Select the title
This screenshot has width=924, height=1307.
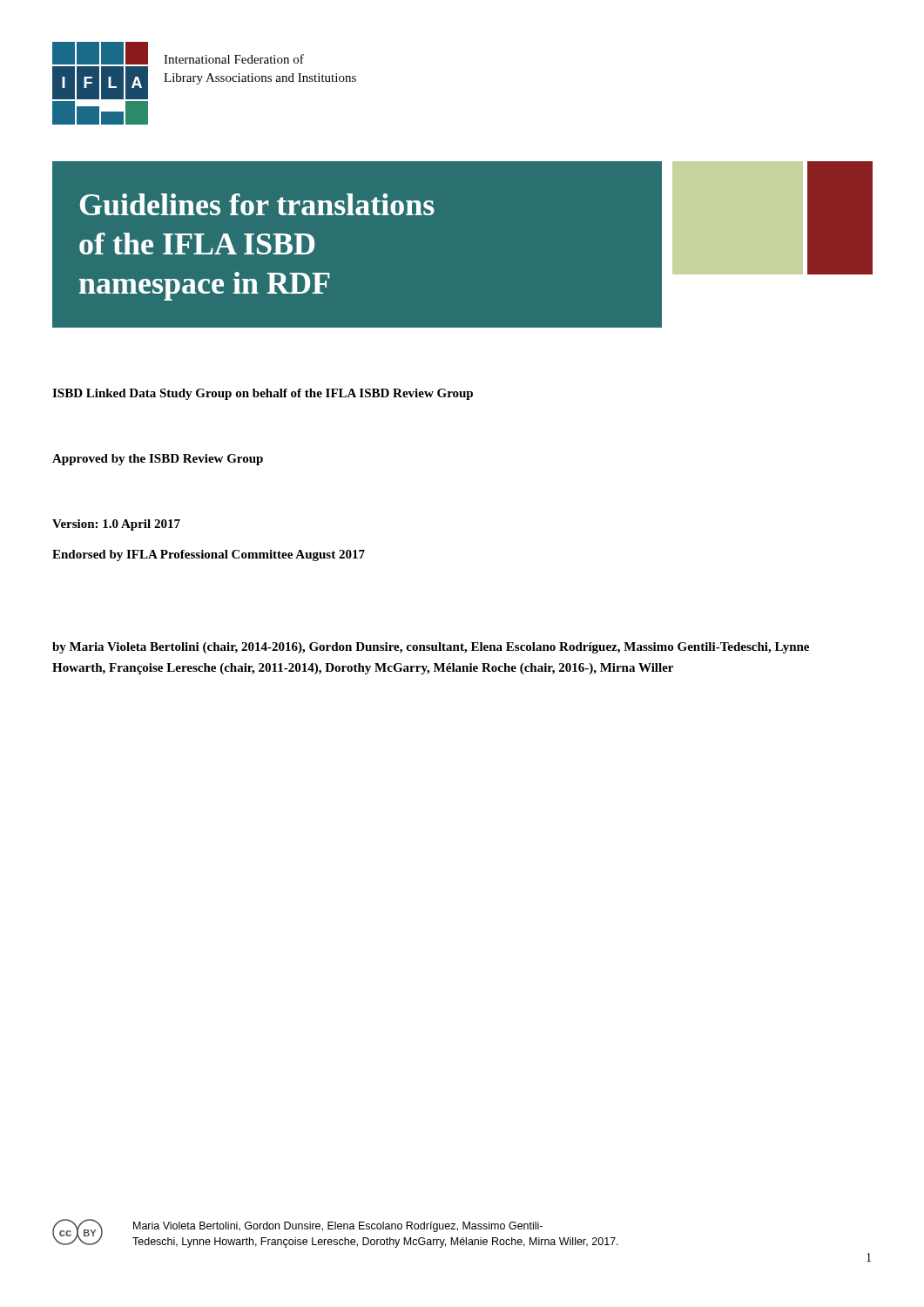[357, 244]
